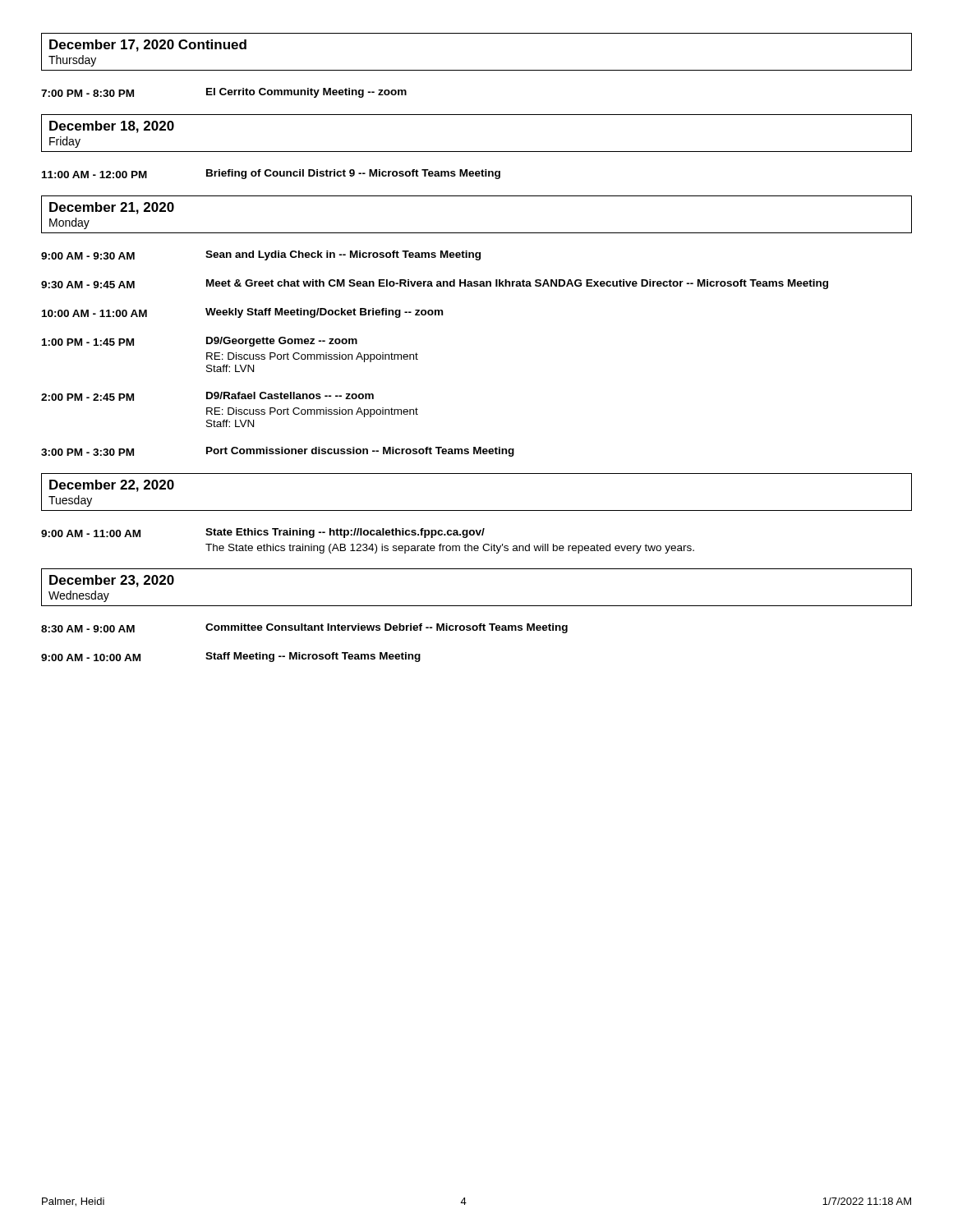Locate the text "December 22, 2020 Tuesday"
This screenshot has width=953, height=1232.
pyautogui.click(x=112, y=486)
